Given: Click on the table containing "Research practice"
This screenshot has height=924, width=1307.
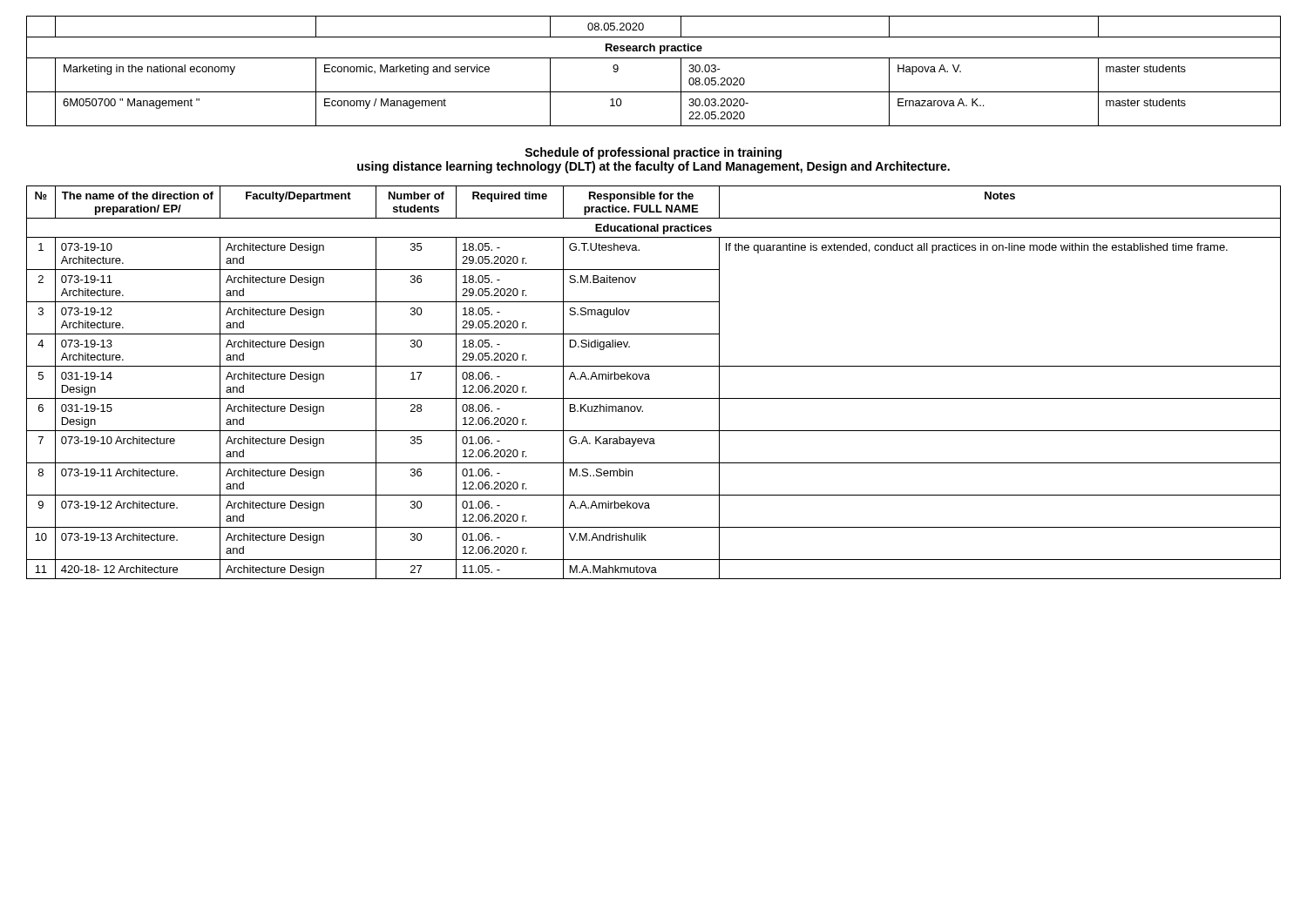Looking at the screenshot, I should pos(654,71).
